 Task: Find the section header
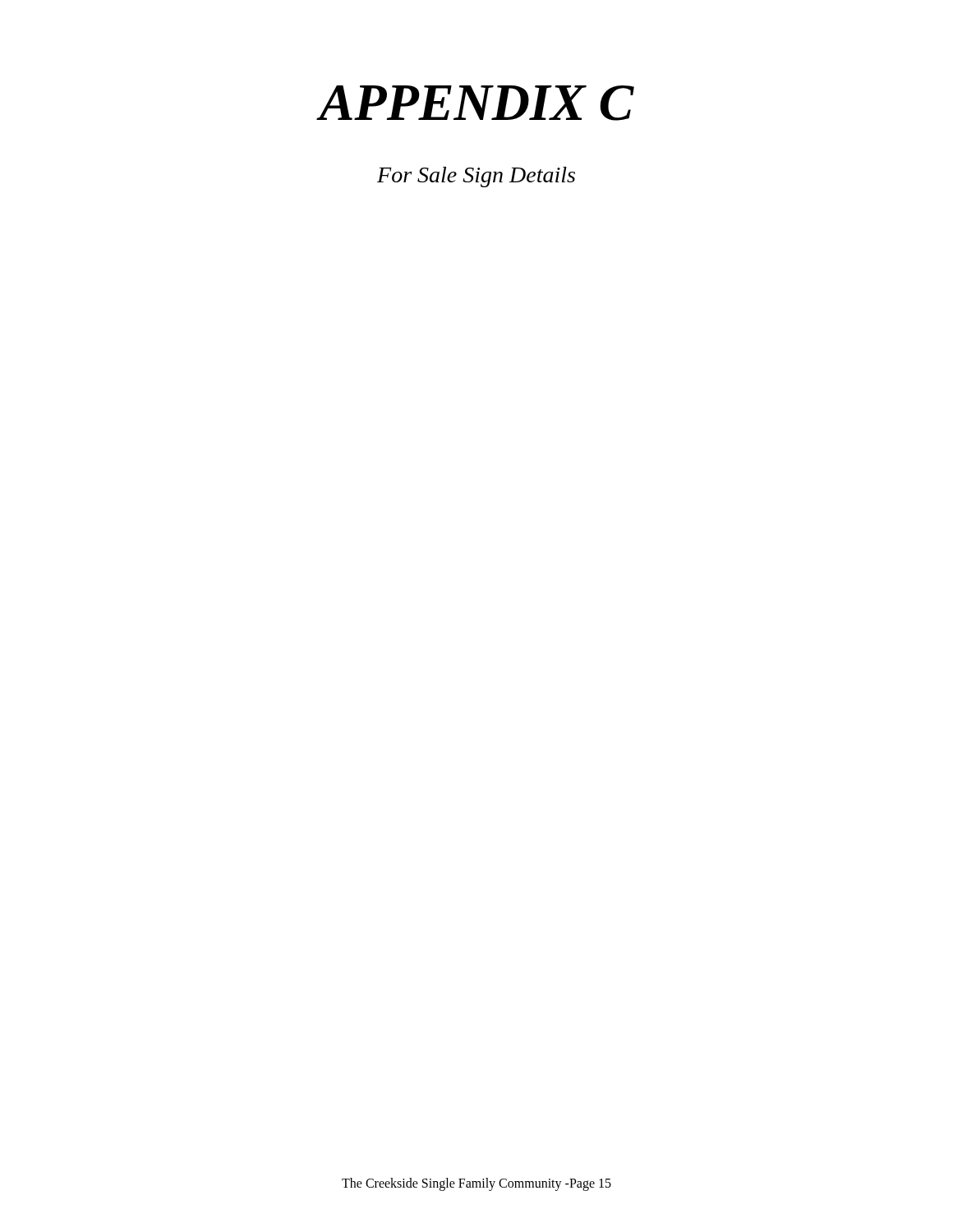tap(476, 175)
